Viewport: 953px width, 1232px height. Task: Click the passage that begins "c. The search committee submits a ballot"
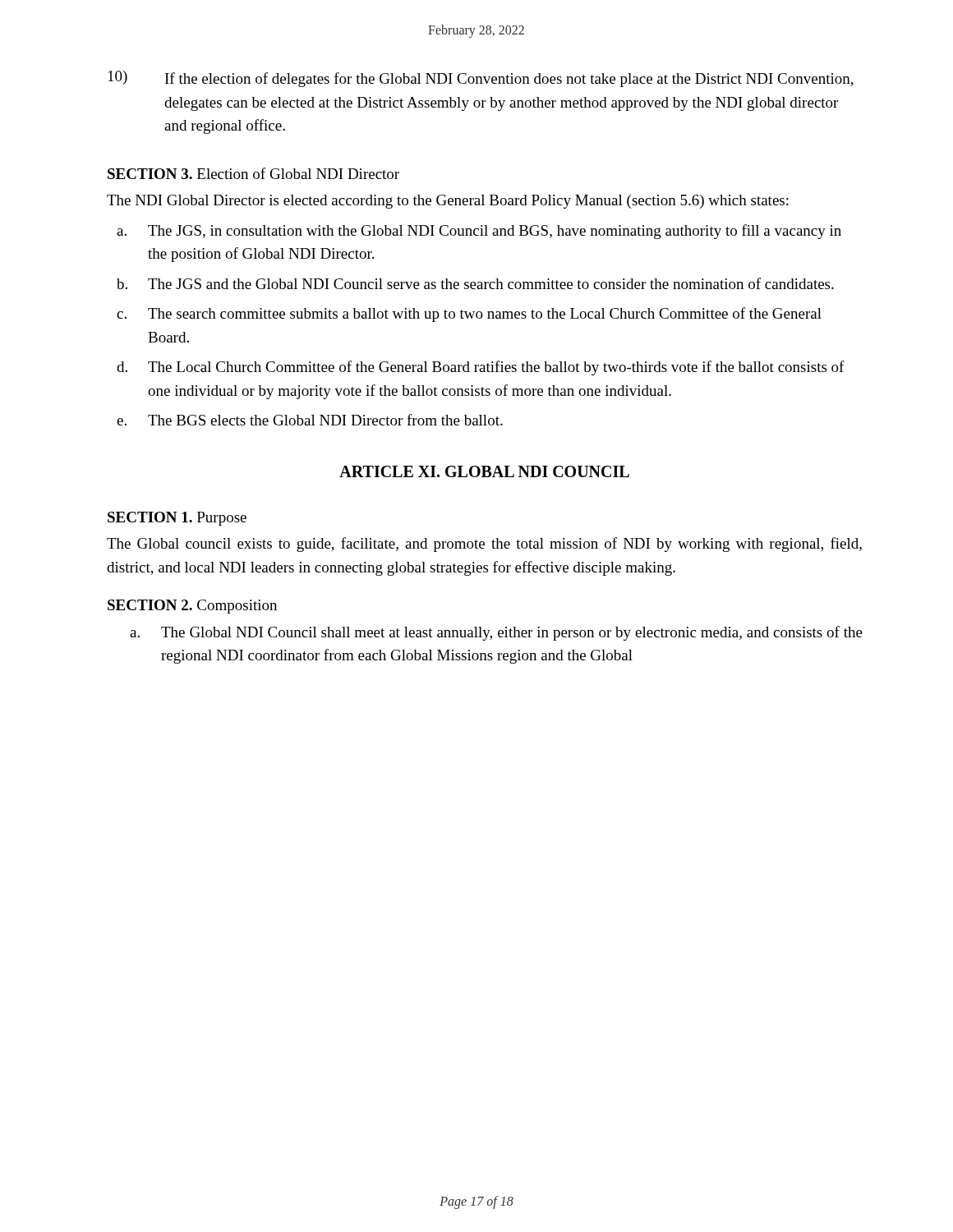(x=485, y=326)
